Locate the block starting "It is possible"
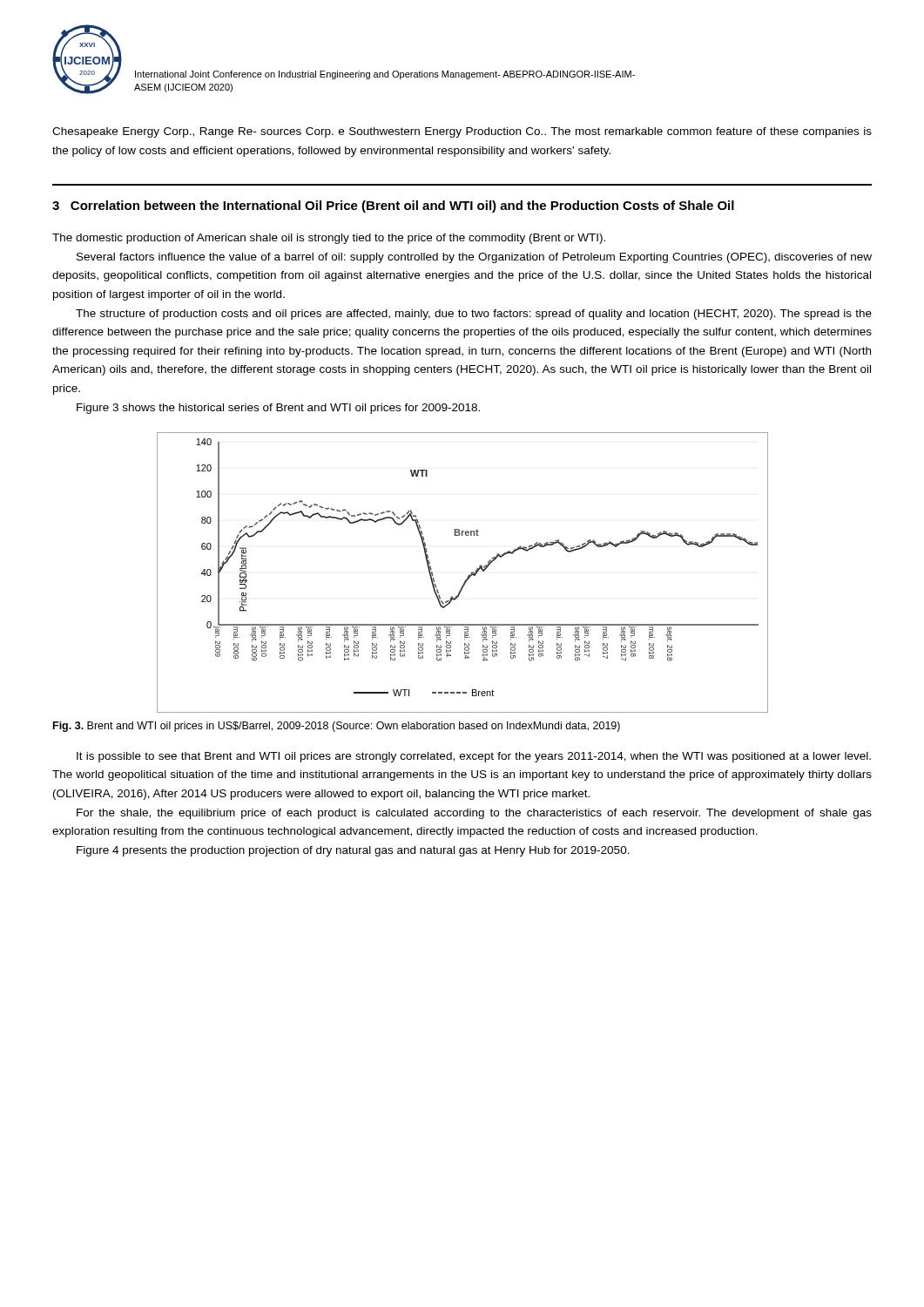Screen dimensions: 1307x924 462,803
